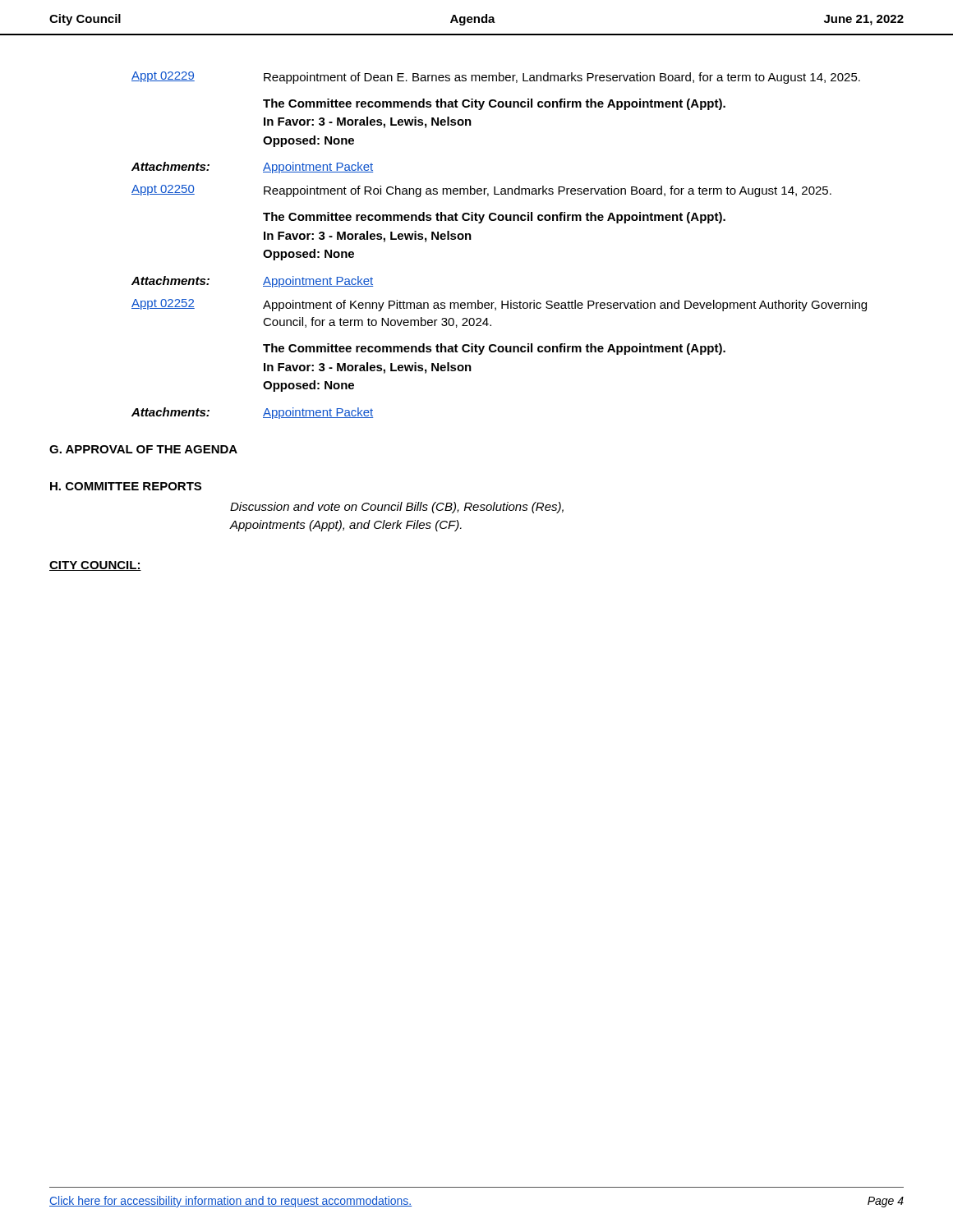
Task: Find the section header on this page that starts "G. APPROVAL OF"
Action: [143, 448]
